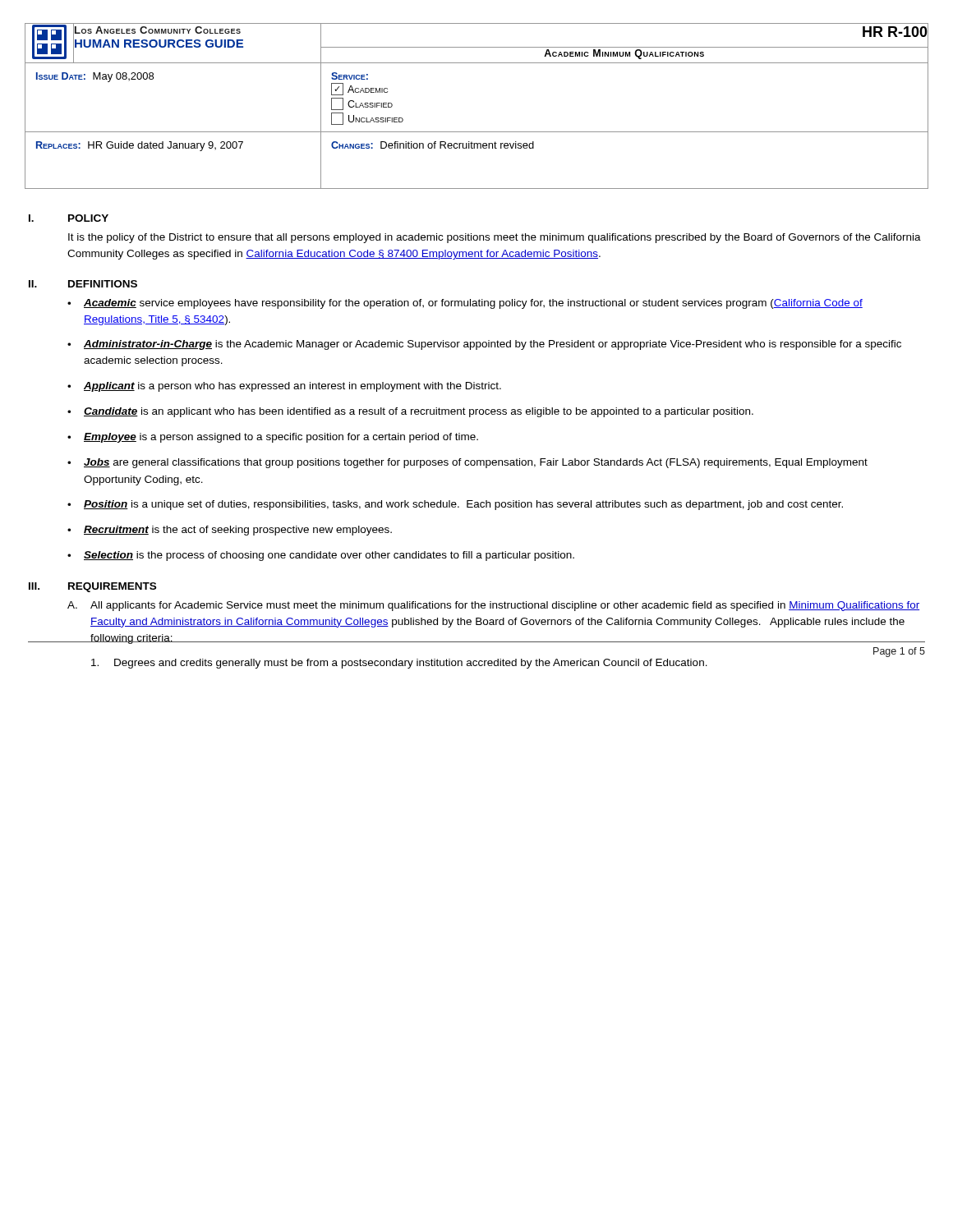
Task: Find the list item containing "• Applicant is"
Action: coord(496,386)
